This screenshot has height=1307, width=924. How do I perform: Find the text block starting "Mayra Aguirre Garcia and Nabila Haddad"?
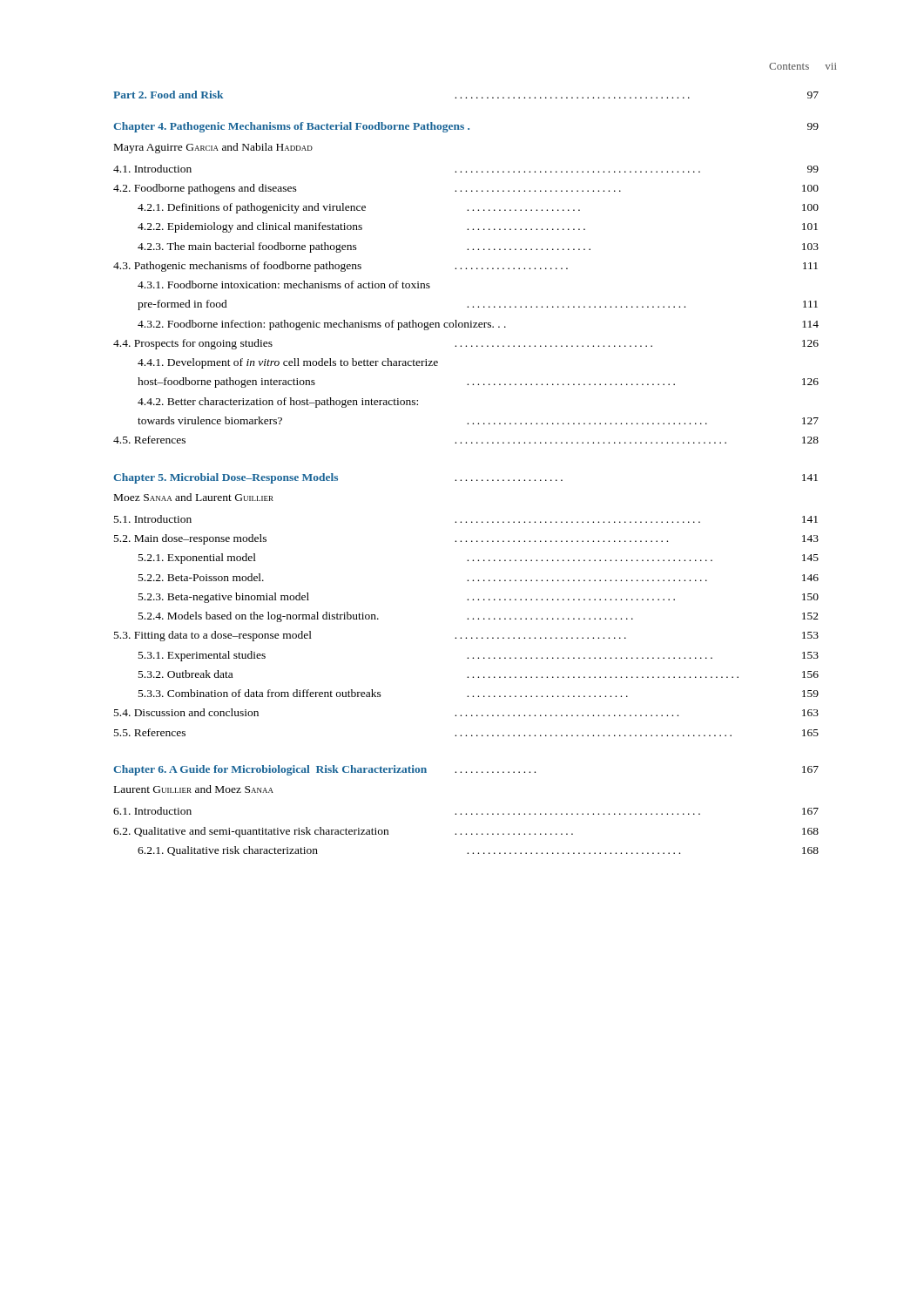tap(213, 146)
